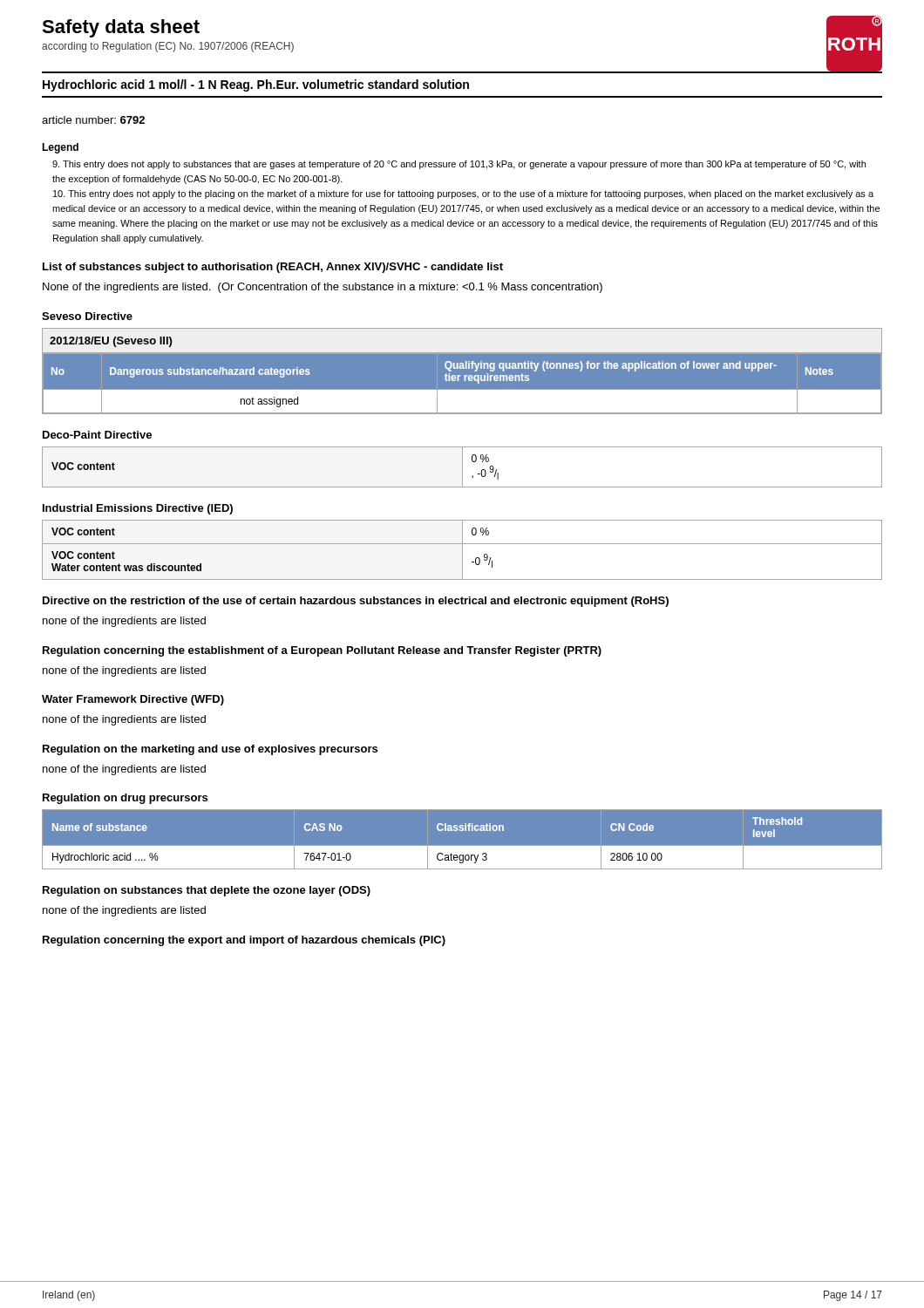Click the logo
924x1308 pixels.
coord(854,45)
